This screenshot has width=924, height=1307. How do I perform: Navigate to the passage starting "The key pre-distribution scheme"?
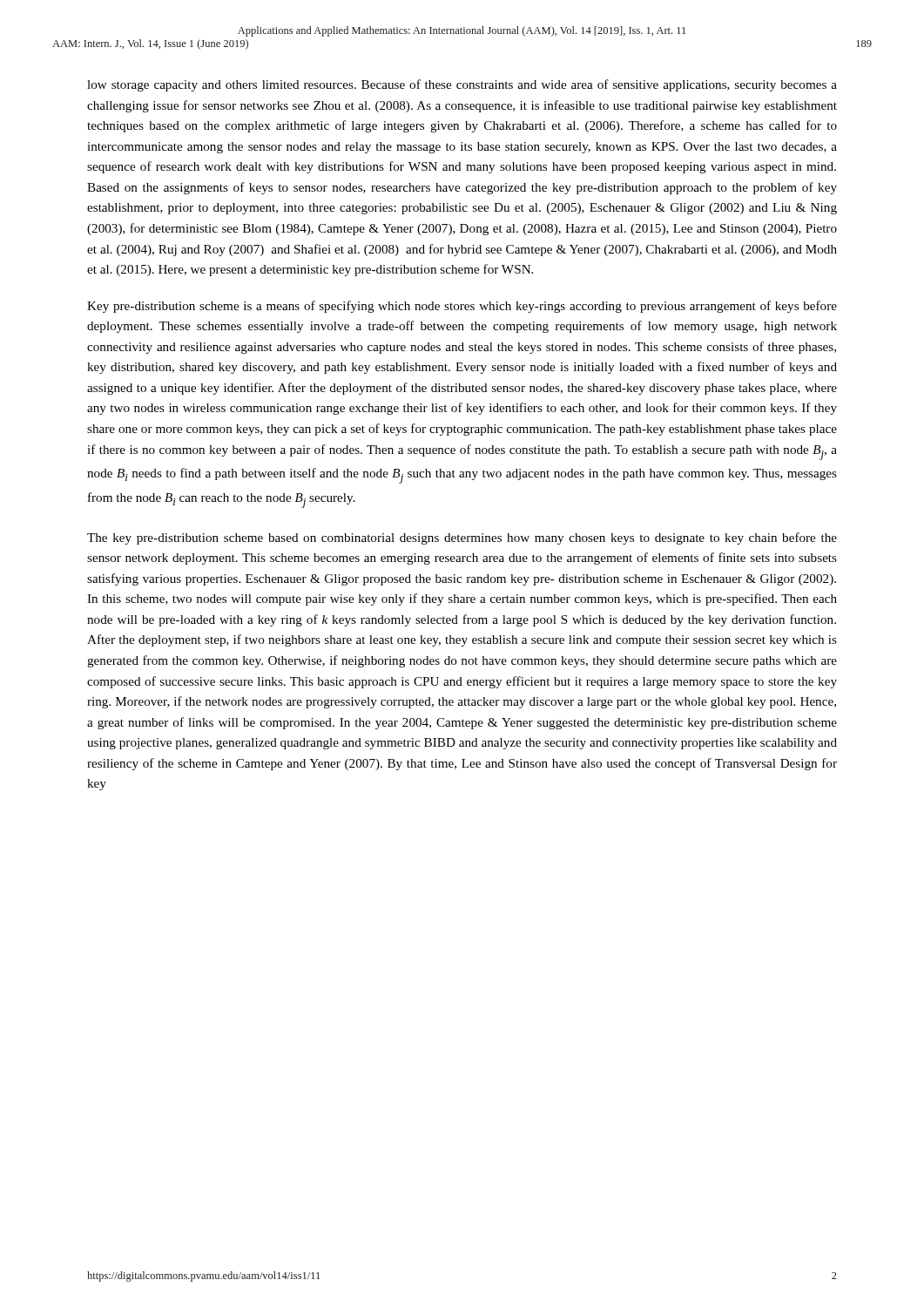462,660
